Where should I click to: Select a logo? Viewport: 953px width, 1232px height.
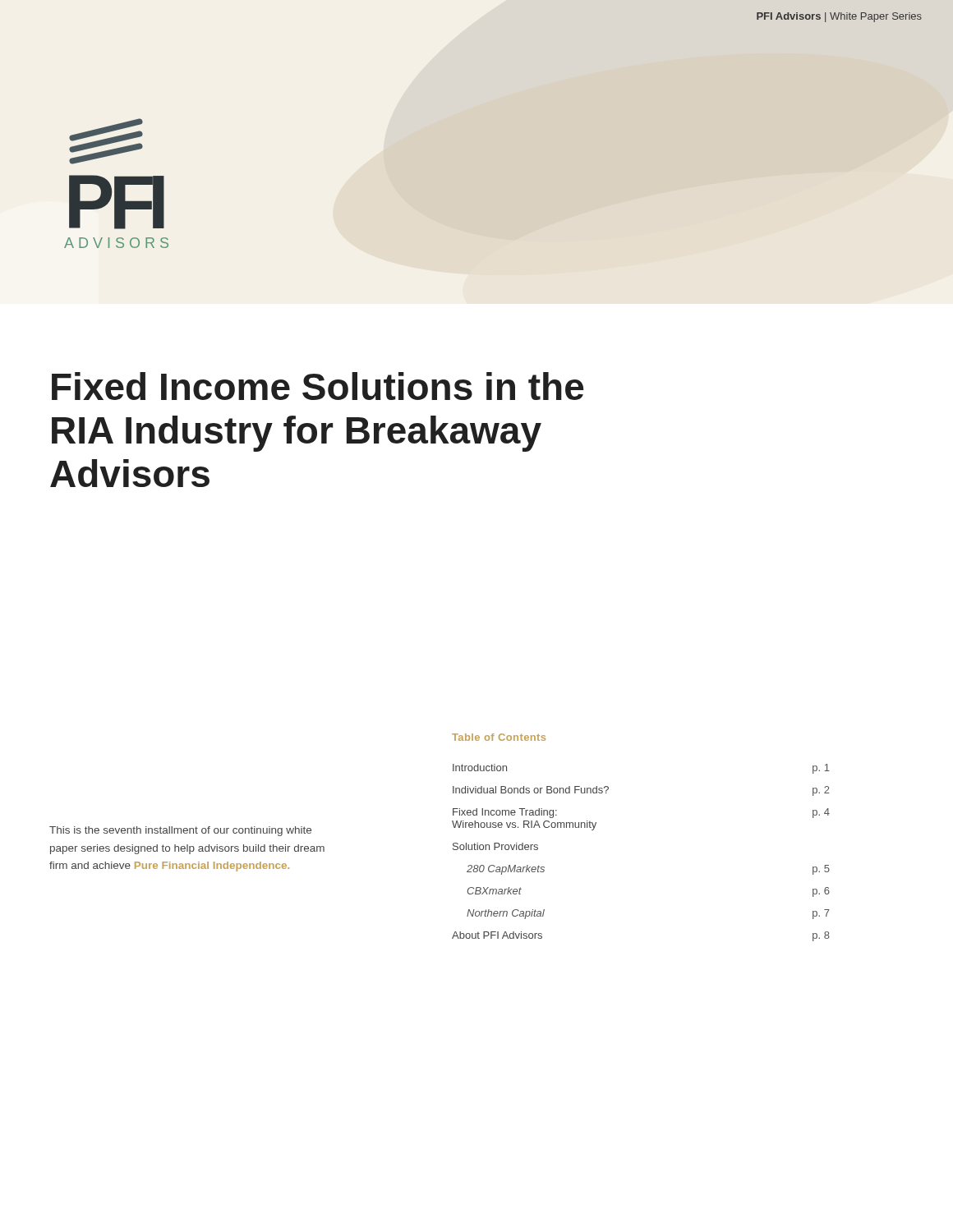coord(140,182)
